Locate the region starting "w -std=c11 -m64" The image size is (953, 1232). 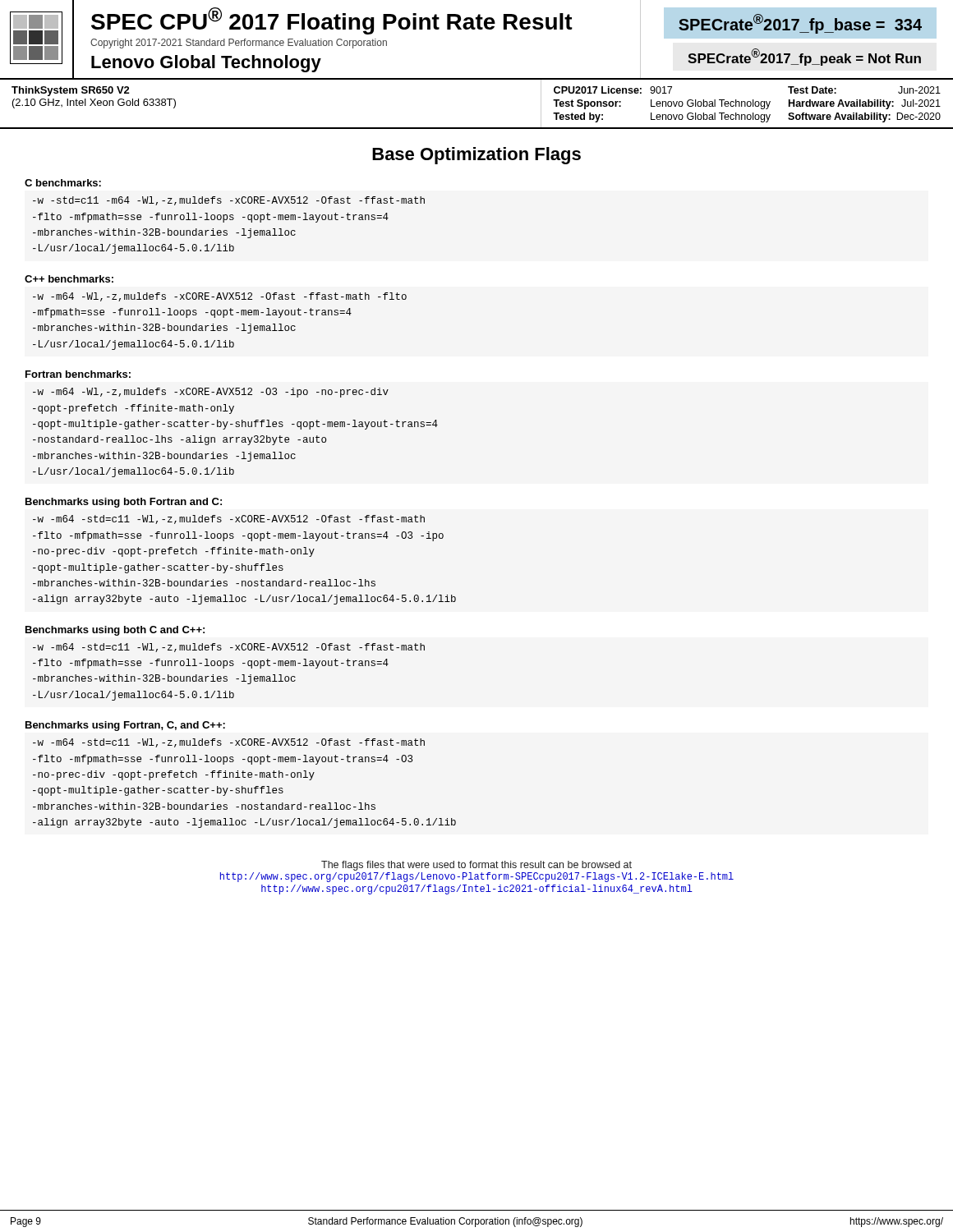pos(229,201)
